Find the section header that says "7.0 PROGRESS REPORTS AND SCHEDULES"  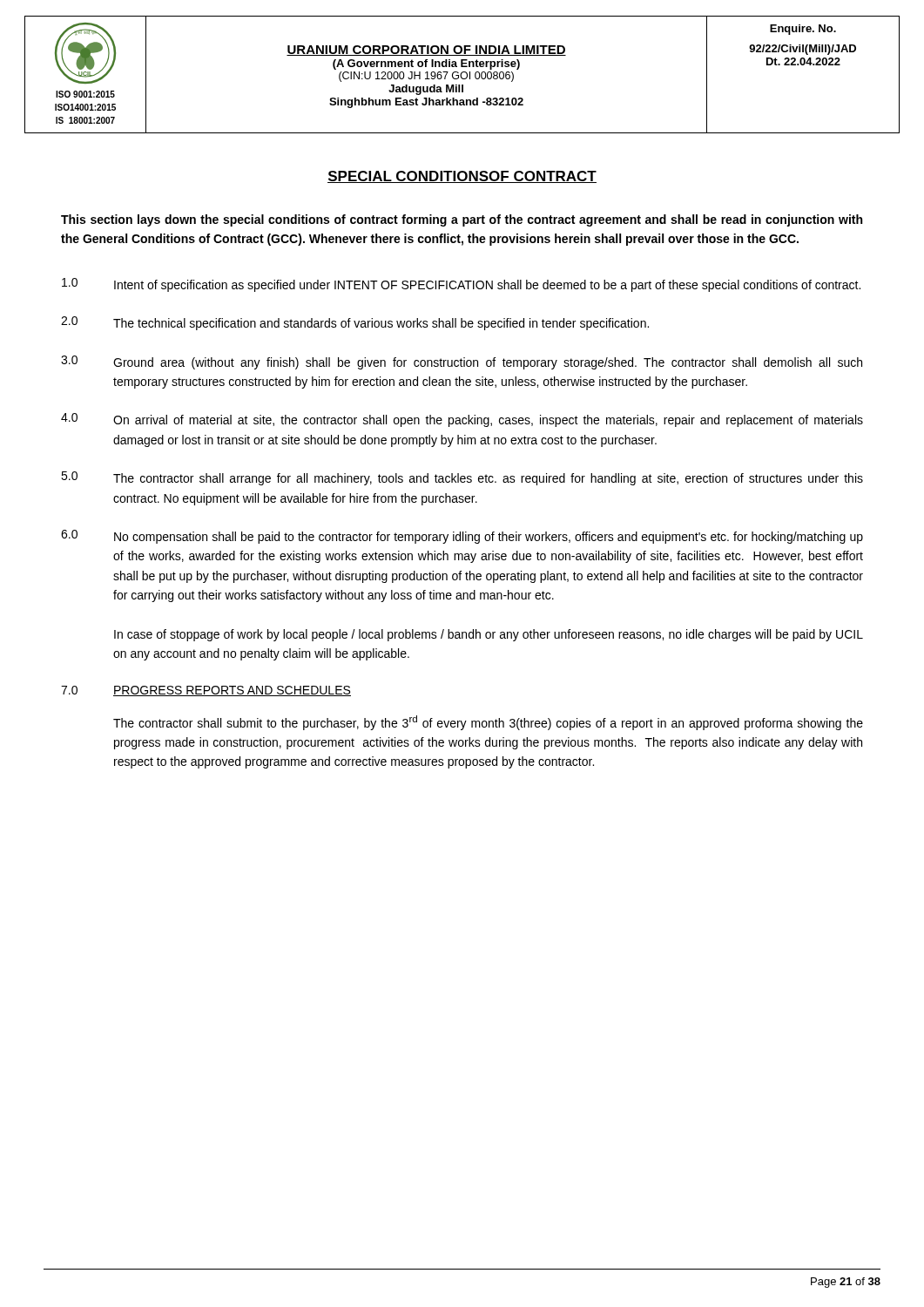206,690
